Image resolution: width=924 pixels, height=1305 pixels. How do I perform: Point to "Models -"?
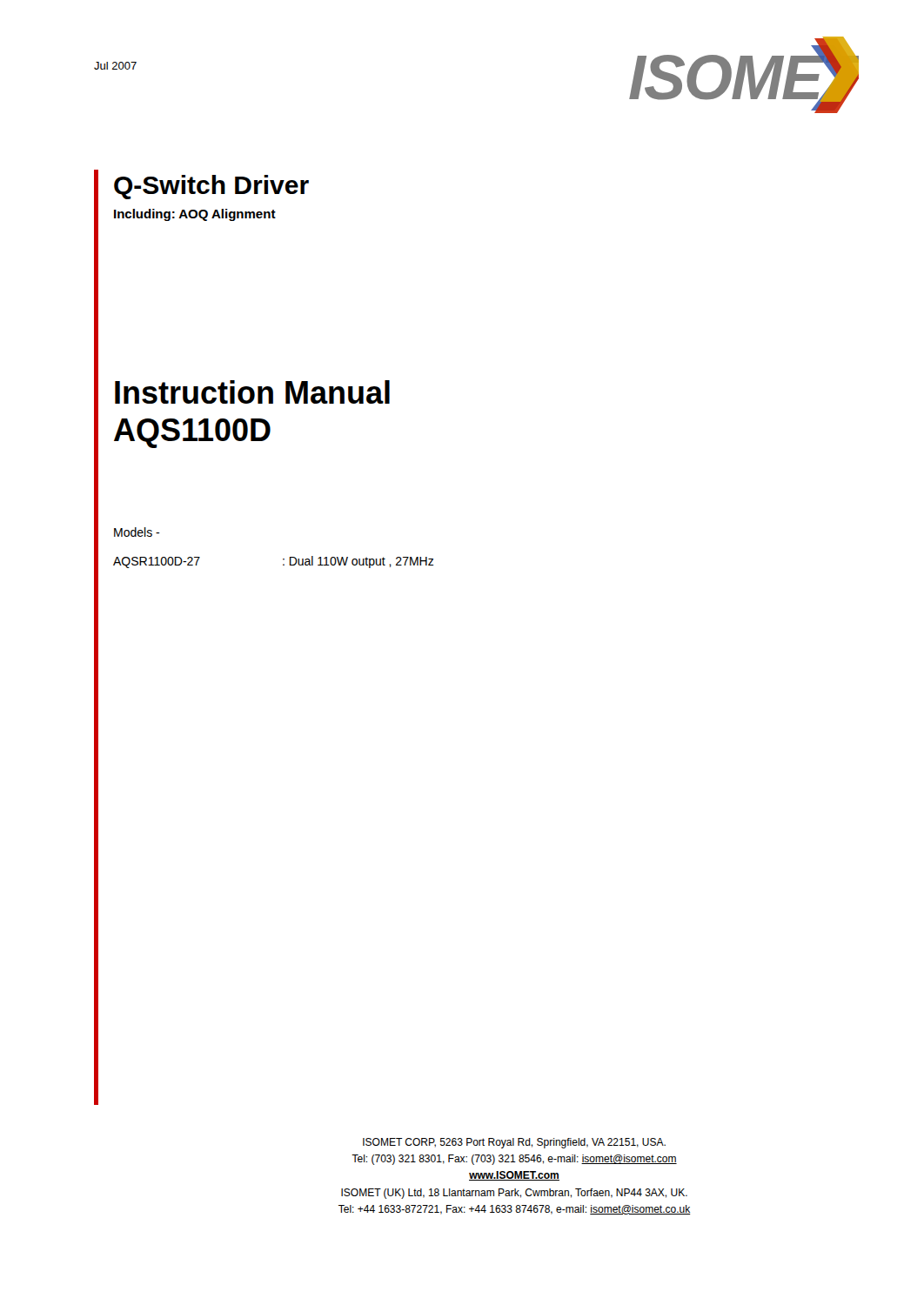tap(136, 532)
